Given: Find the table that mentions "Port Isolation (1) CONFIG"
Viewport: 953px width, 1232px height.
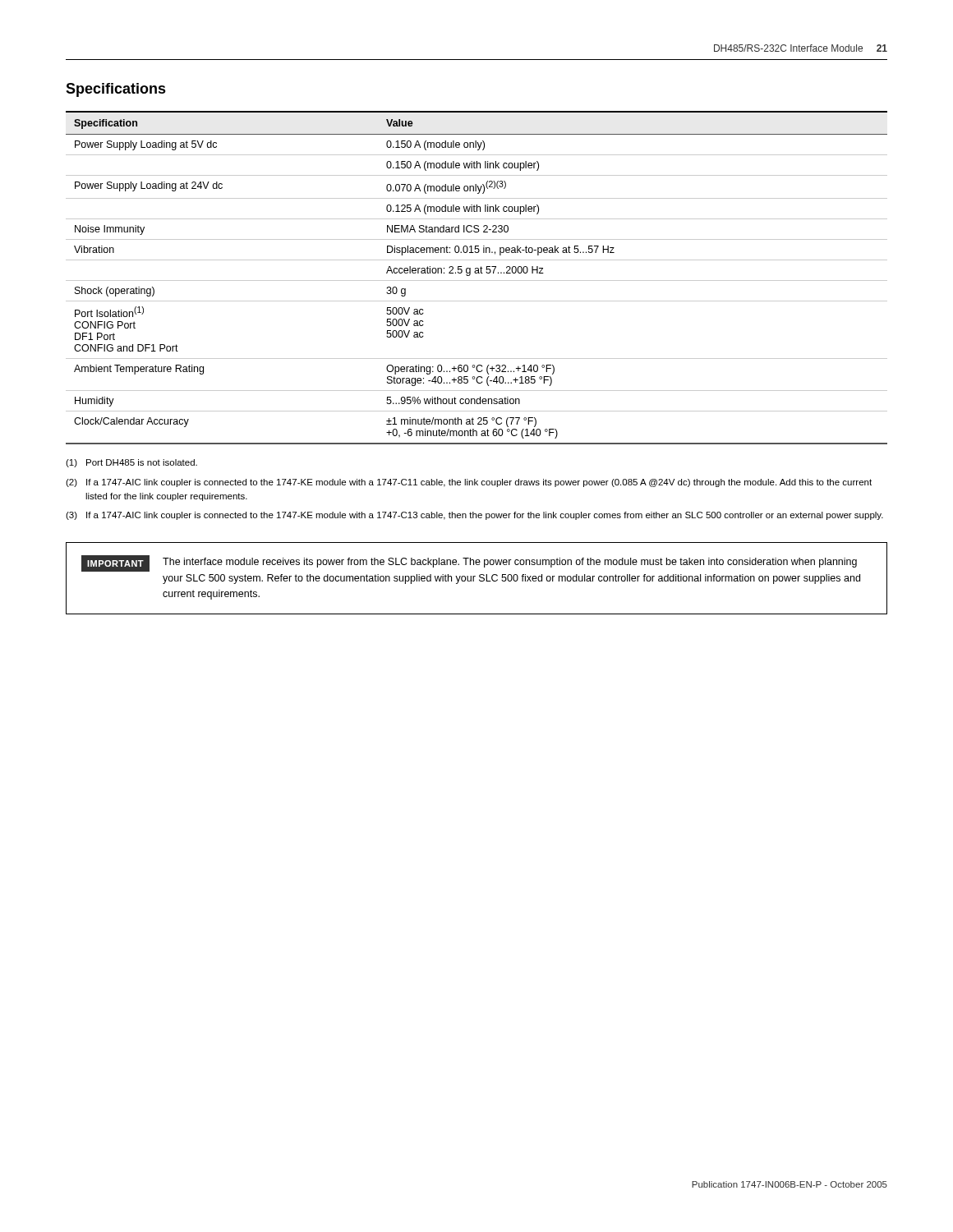Looking at the screenshot, I should pos(476,278).
